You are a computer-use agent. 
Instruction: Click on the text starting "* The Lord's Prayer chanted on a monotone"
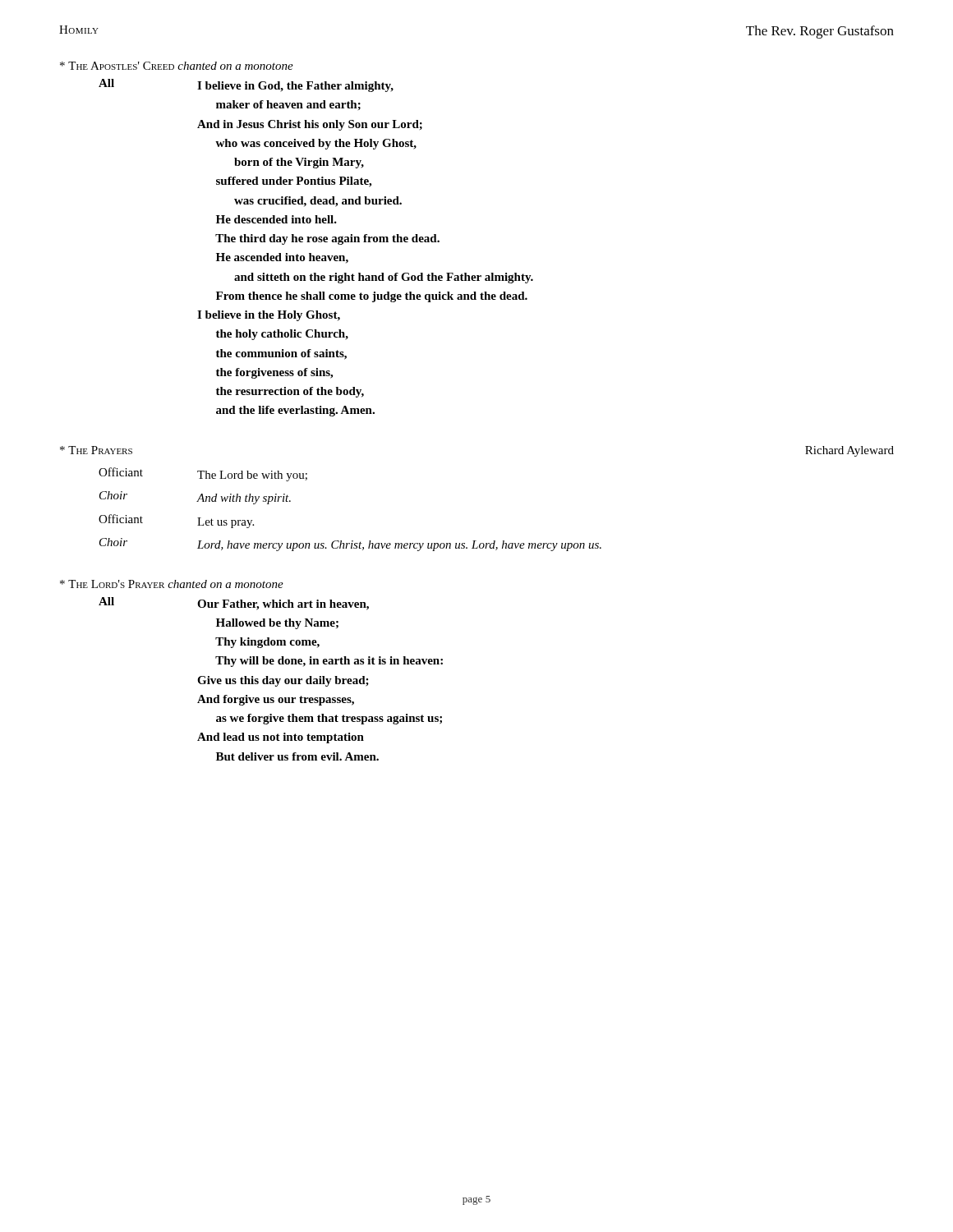coord(171,584)
